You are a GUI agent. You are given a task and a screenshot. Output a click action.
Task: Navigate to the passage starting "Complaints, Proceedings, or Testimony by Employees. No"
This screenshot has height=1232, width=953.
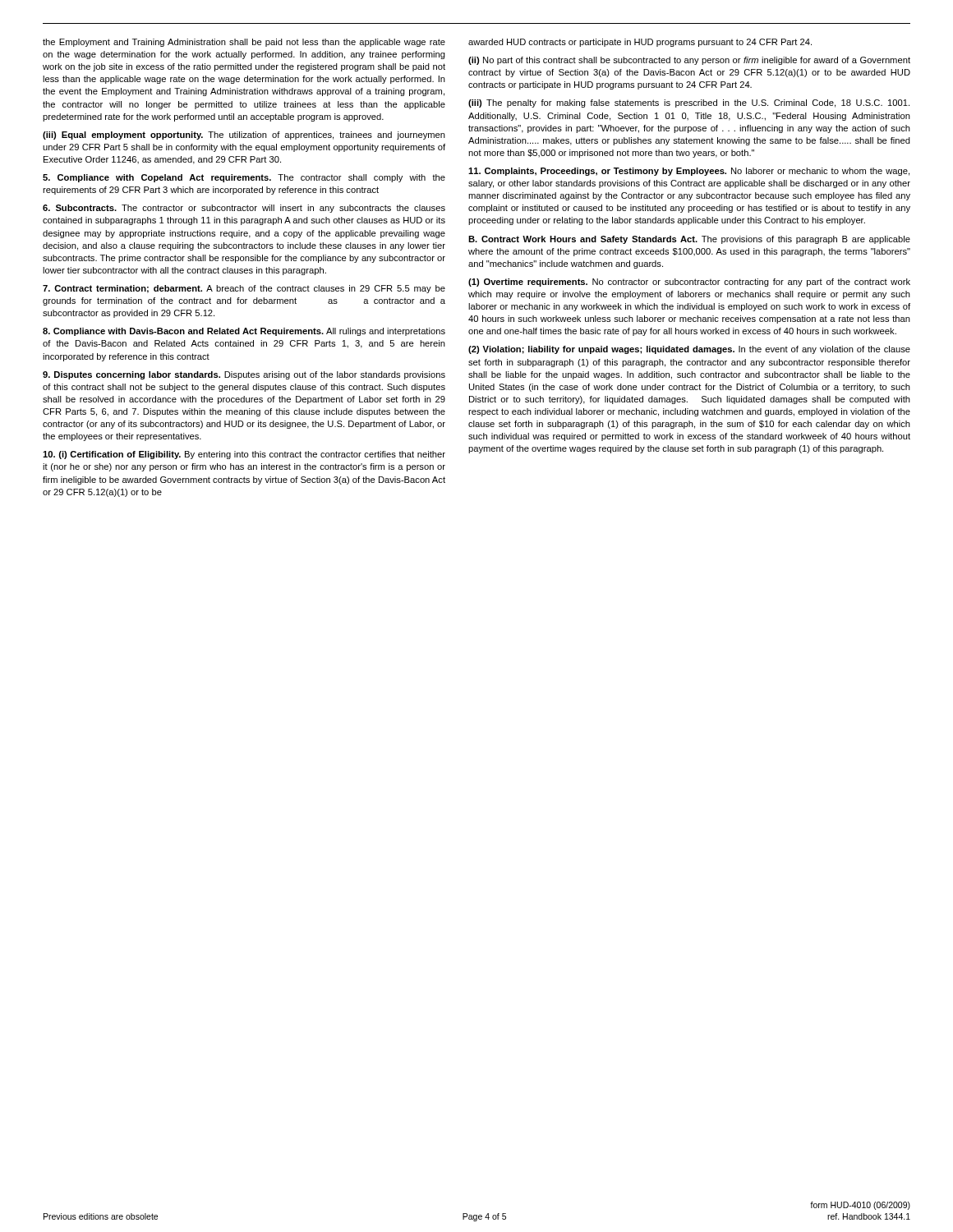click(x=689, y=196)
